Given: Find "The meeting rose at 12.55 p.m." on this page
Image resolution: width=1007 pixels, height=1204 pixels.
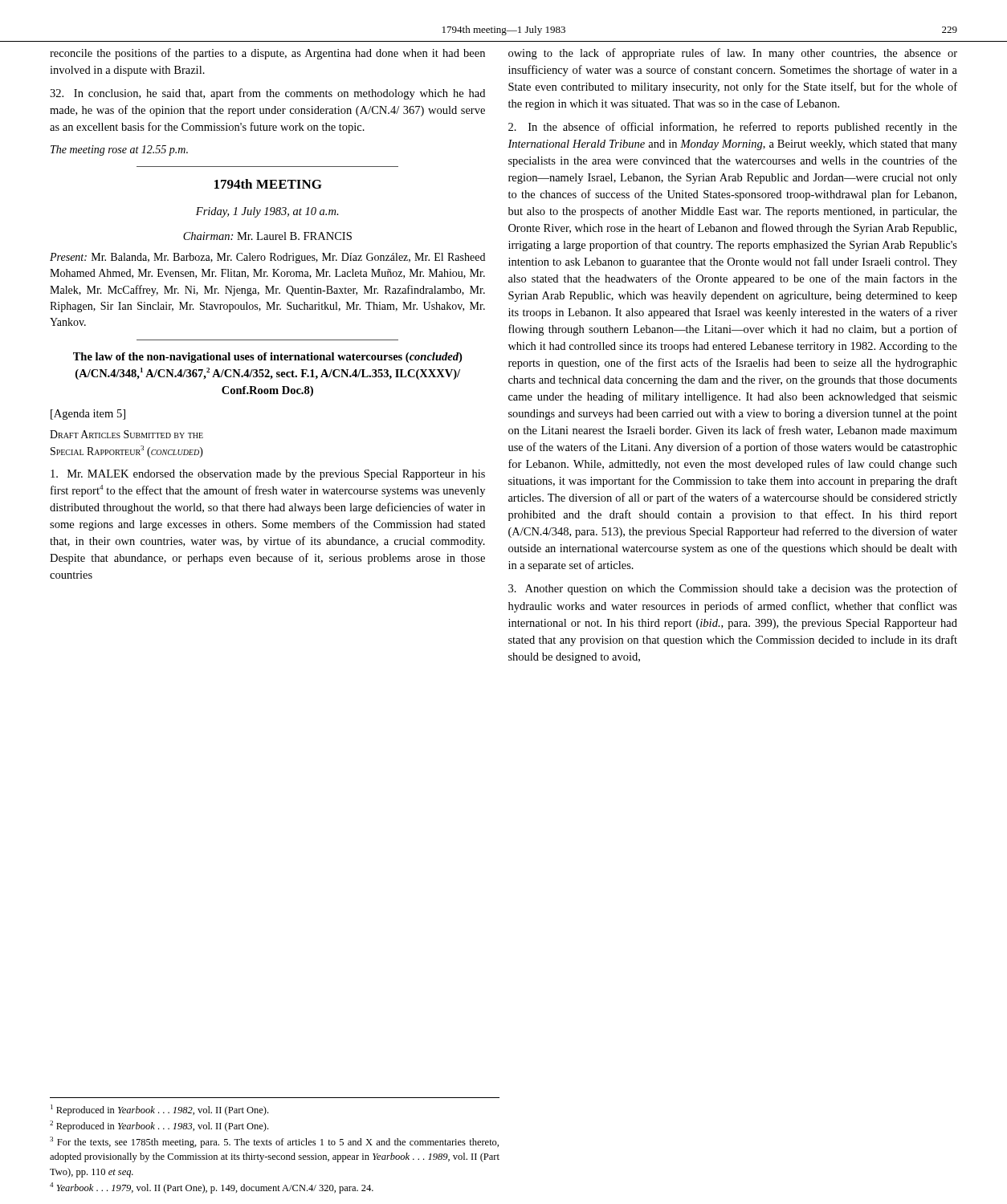Looking at the screenshot, I should [x=119, y=150].
